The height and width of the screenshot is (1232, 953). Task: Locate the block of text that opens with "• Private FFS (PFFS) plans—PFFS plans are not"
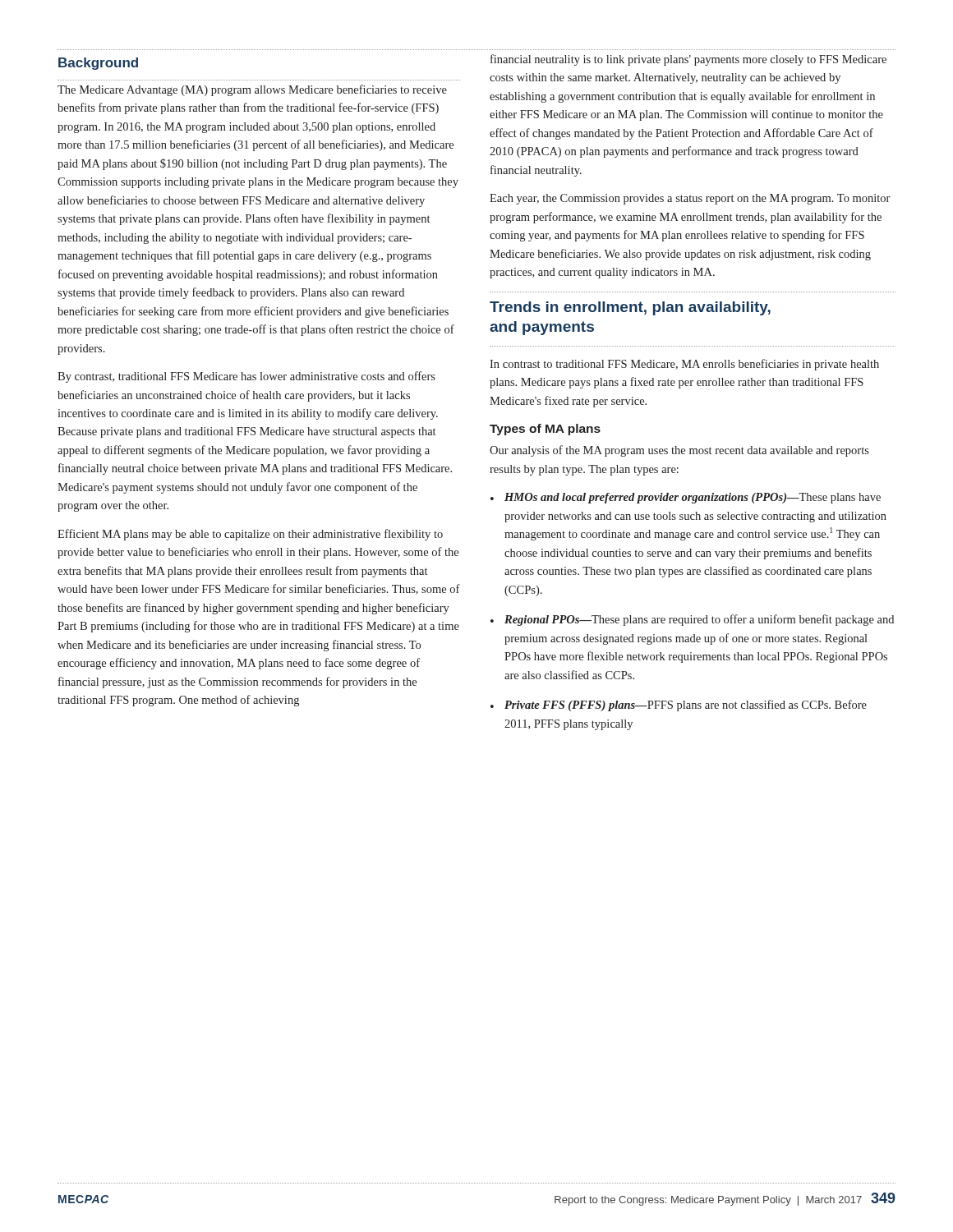[x=693, y=714]
